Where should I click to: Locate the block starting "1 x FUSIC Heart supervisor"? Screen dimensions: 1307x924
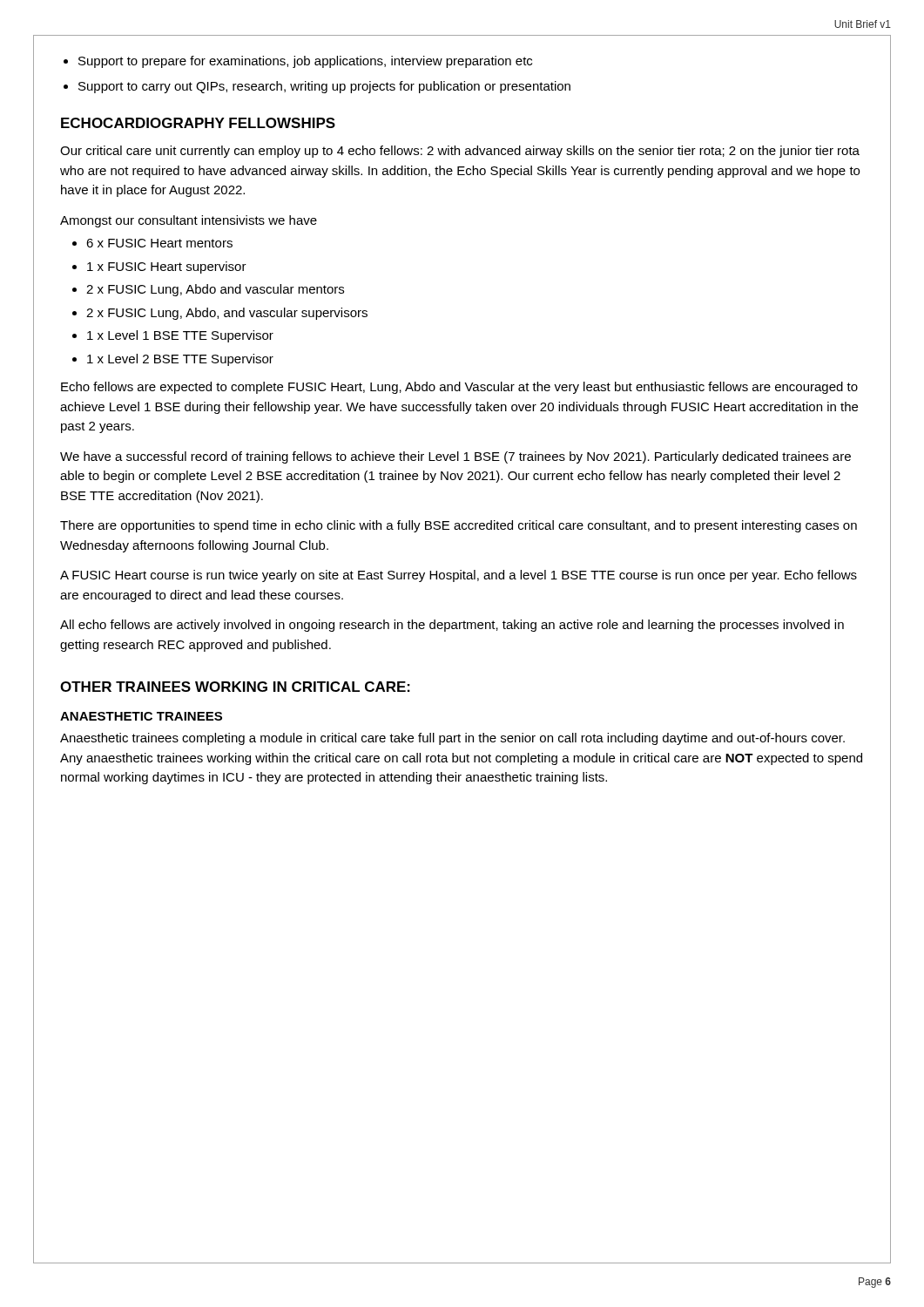(166, 266)
